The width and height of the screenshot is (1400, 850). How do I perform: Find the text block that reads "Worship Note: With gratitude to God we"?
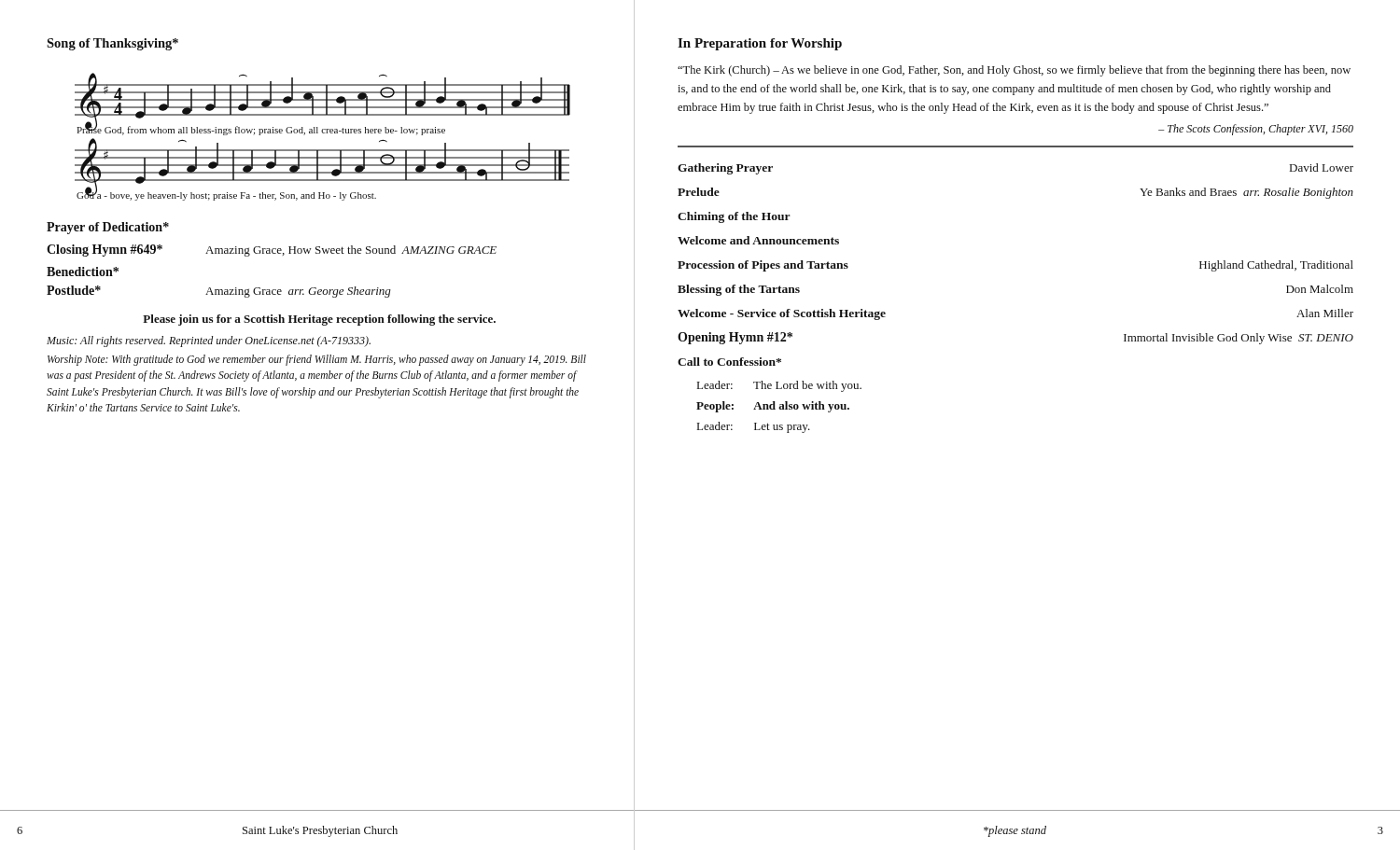tap(316, 383)
